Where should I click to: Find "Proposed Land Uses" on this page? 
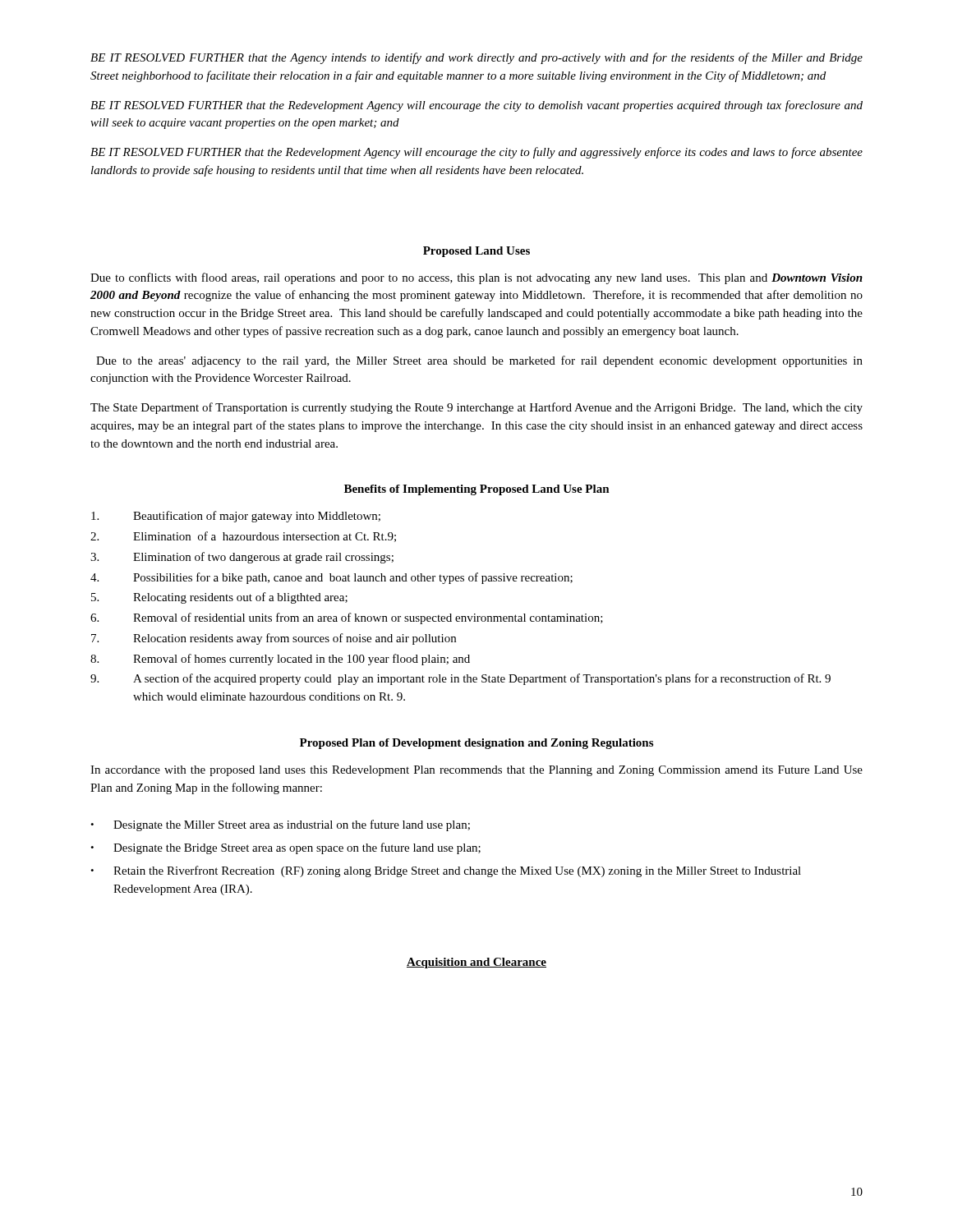pyautogui.click(x=476, y=250)
